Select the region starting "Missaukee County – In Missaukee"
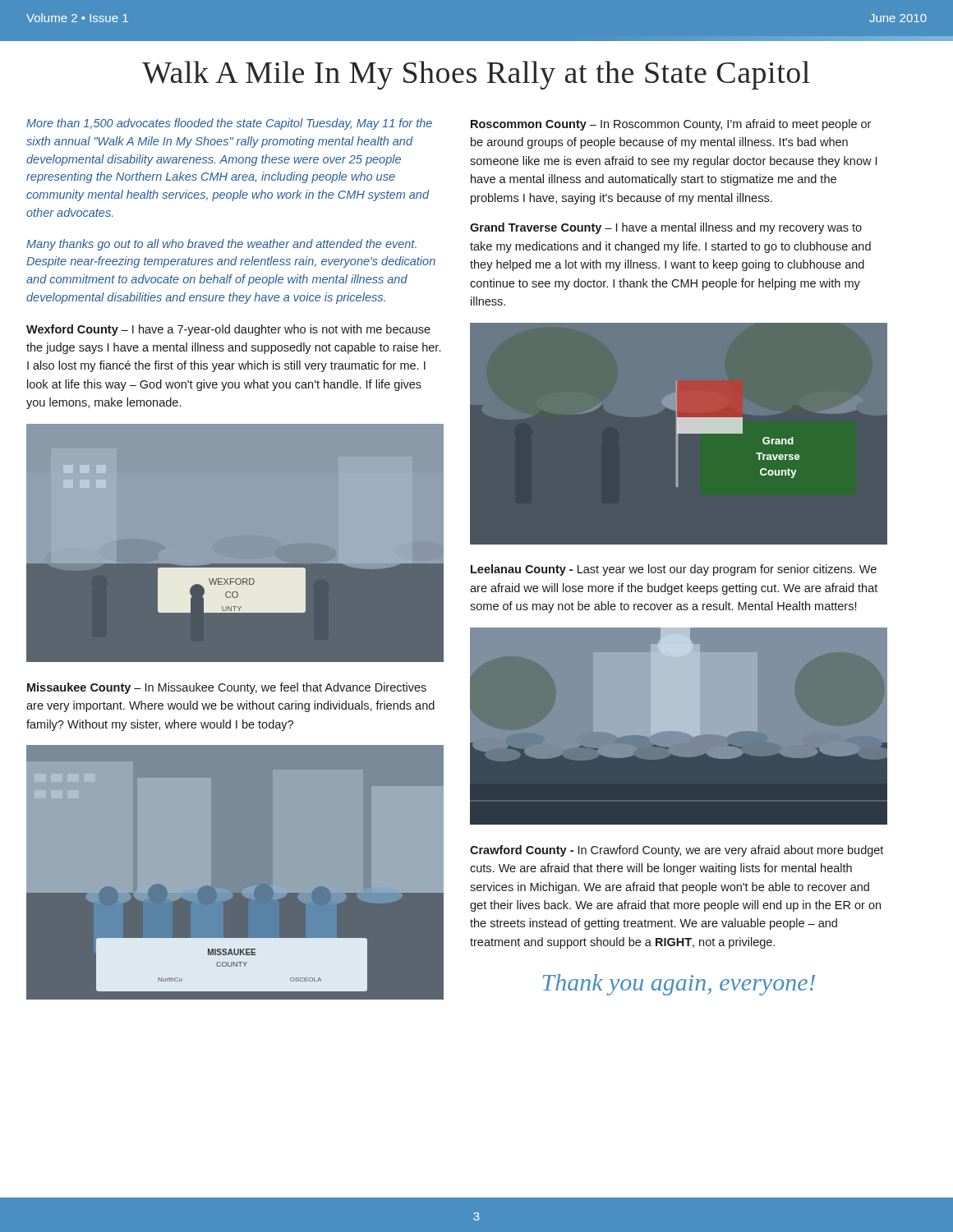The image size is (953, 1232). (x=231, y=706)
